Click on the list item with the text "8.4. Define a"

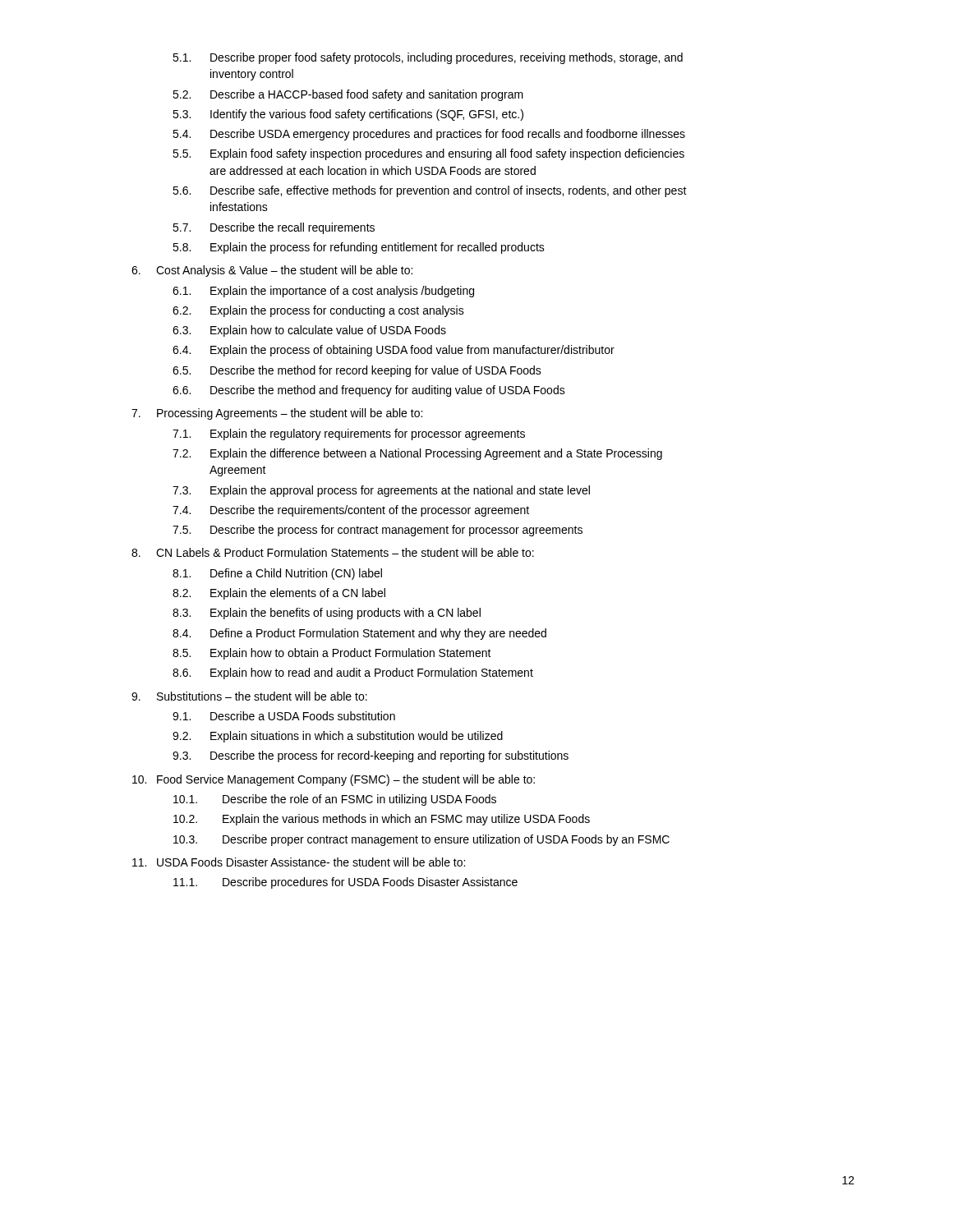pyautogui.click(x=513, y=633)
